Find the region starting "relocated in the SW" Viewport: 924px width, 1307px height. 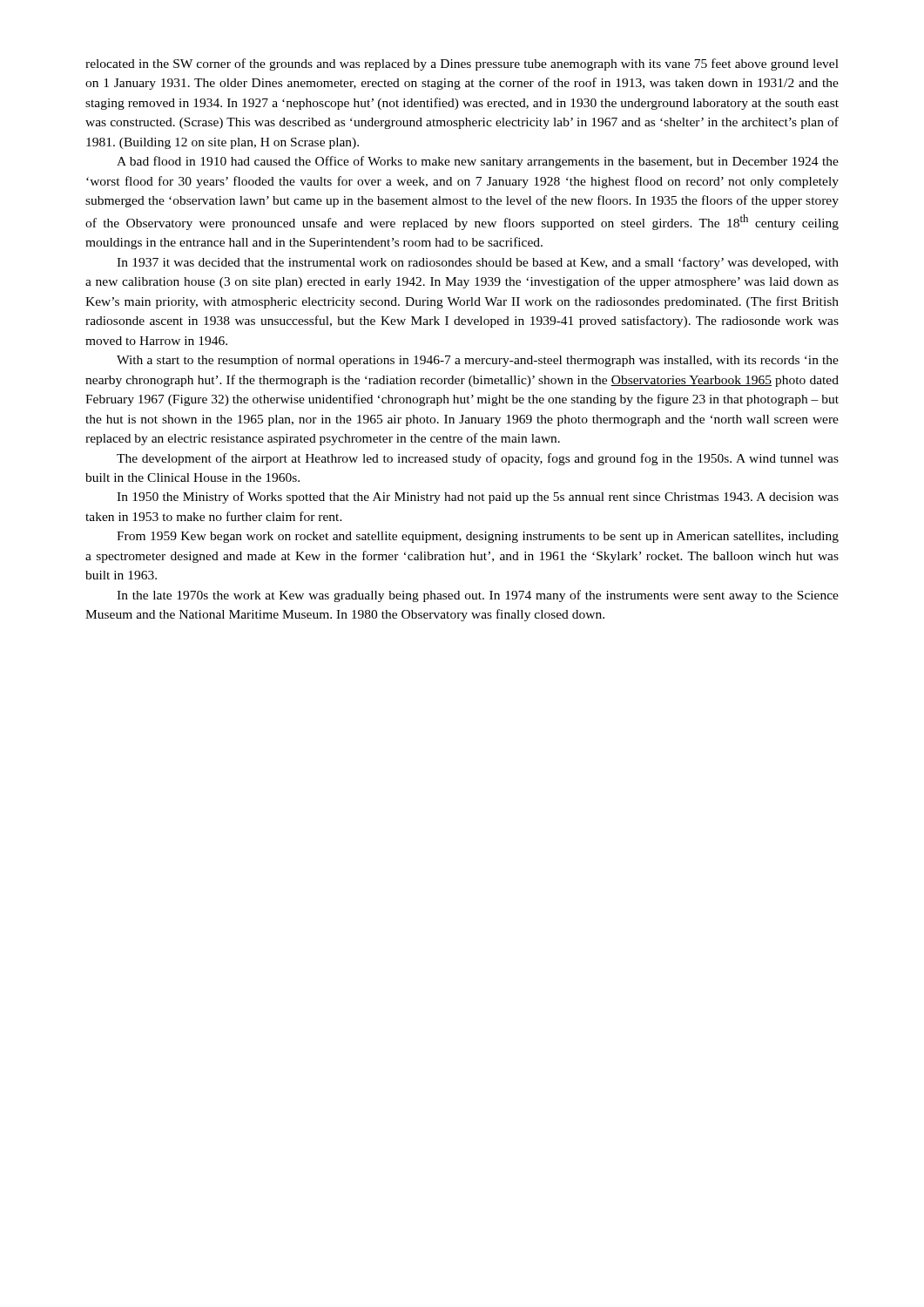point(462,103)
